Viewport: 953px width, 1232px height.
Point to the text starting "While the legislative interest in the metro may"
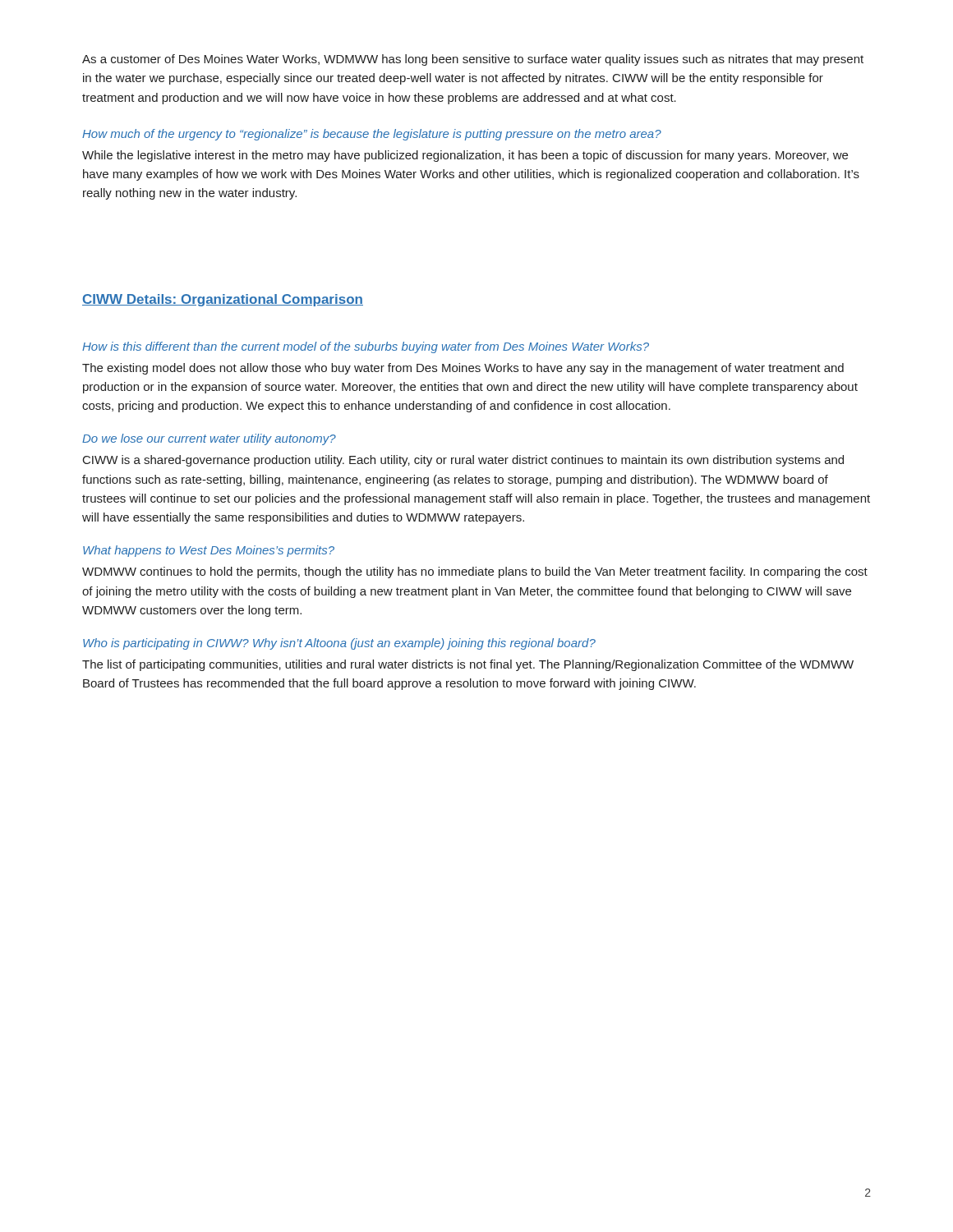point(471,174)
